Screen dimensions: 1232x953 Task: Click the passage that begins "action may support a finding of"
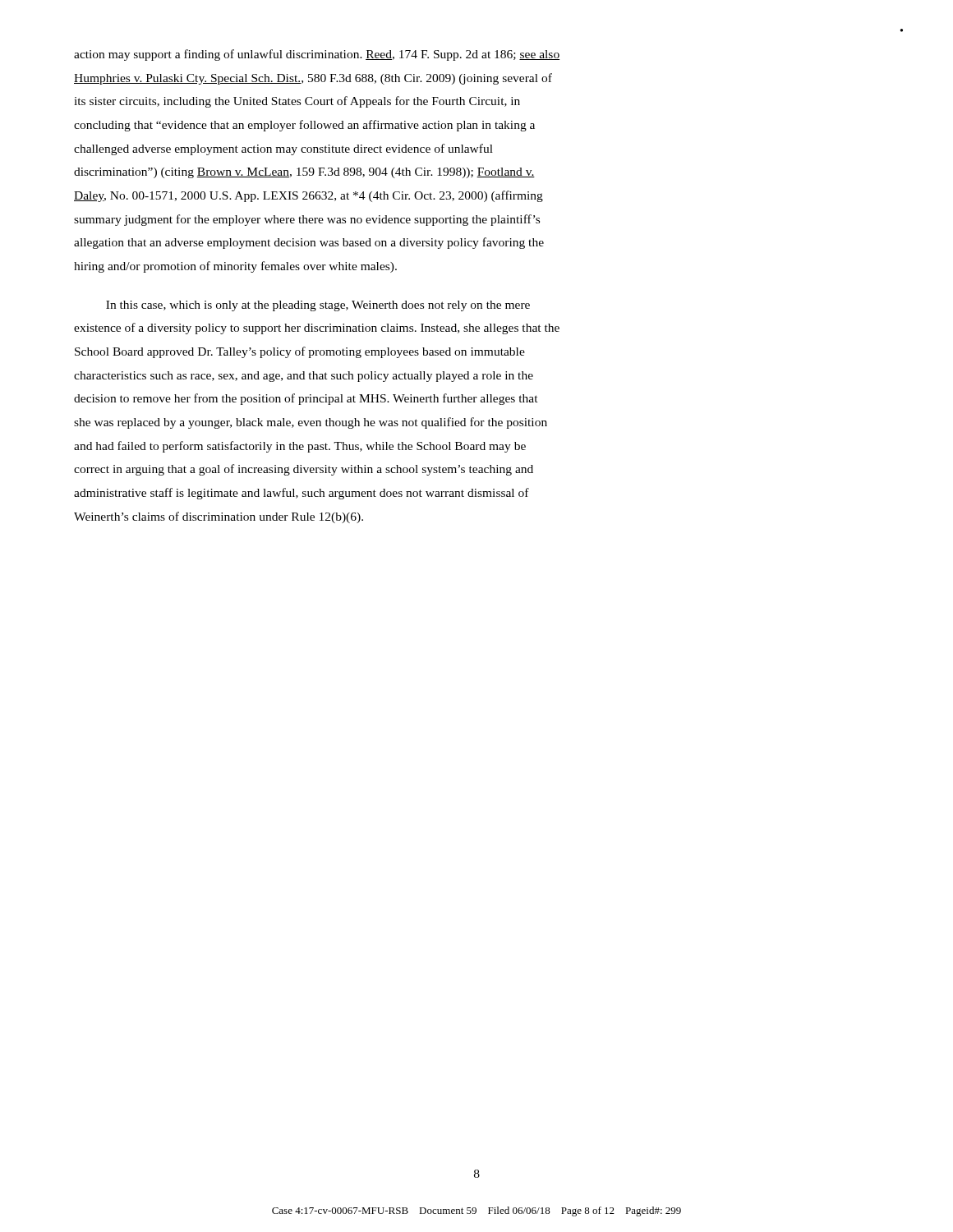point(476,160)
